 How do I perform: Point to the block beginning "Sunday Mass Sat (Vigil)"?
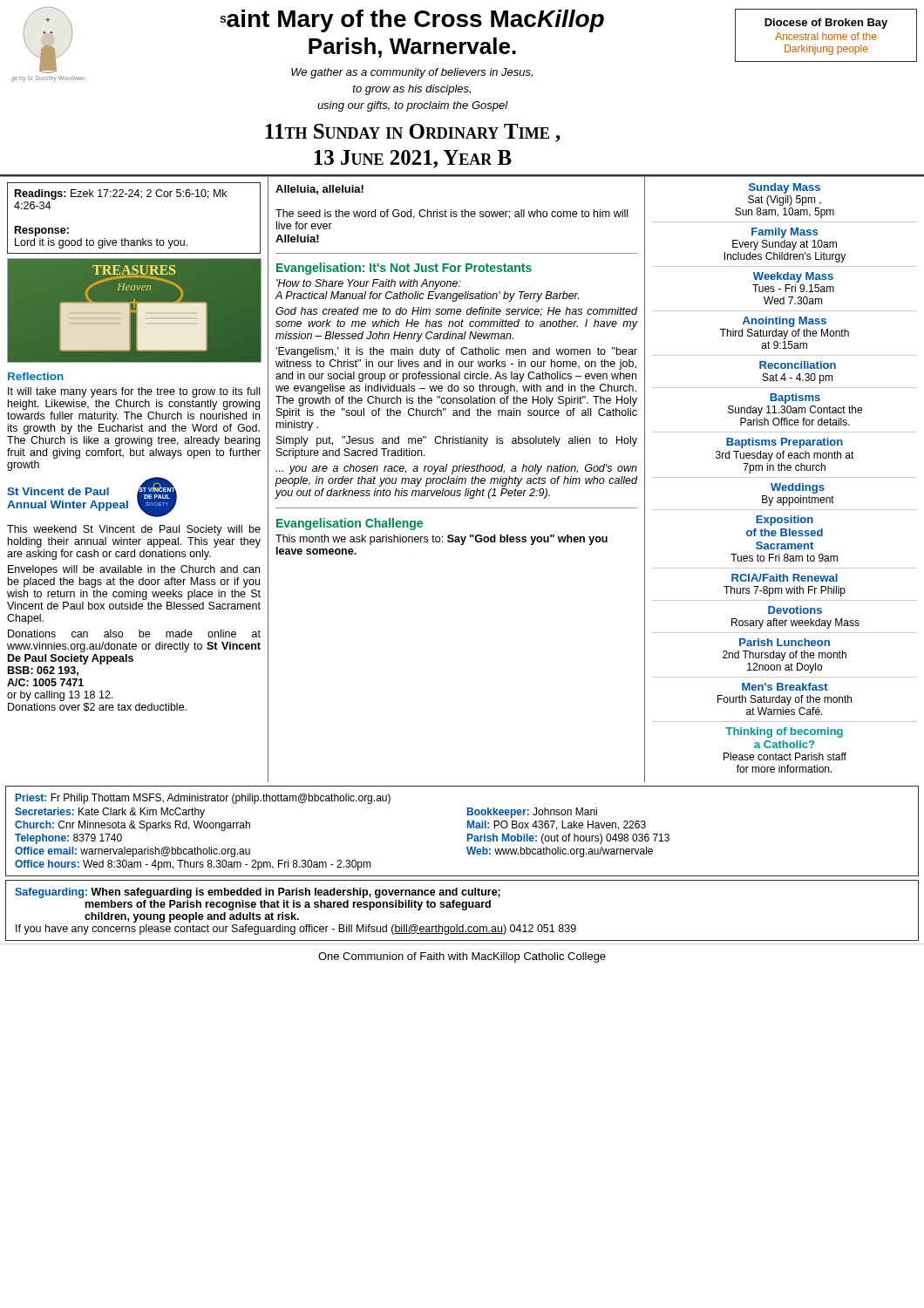point(785,199)
